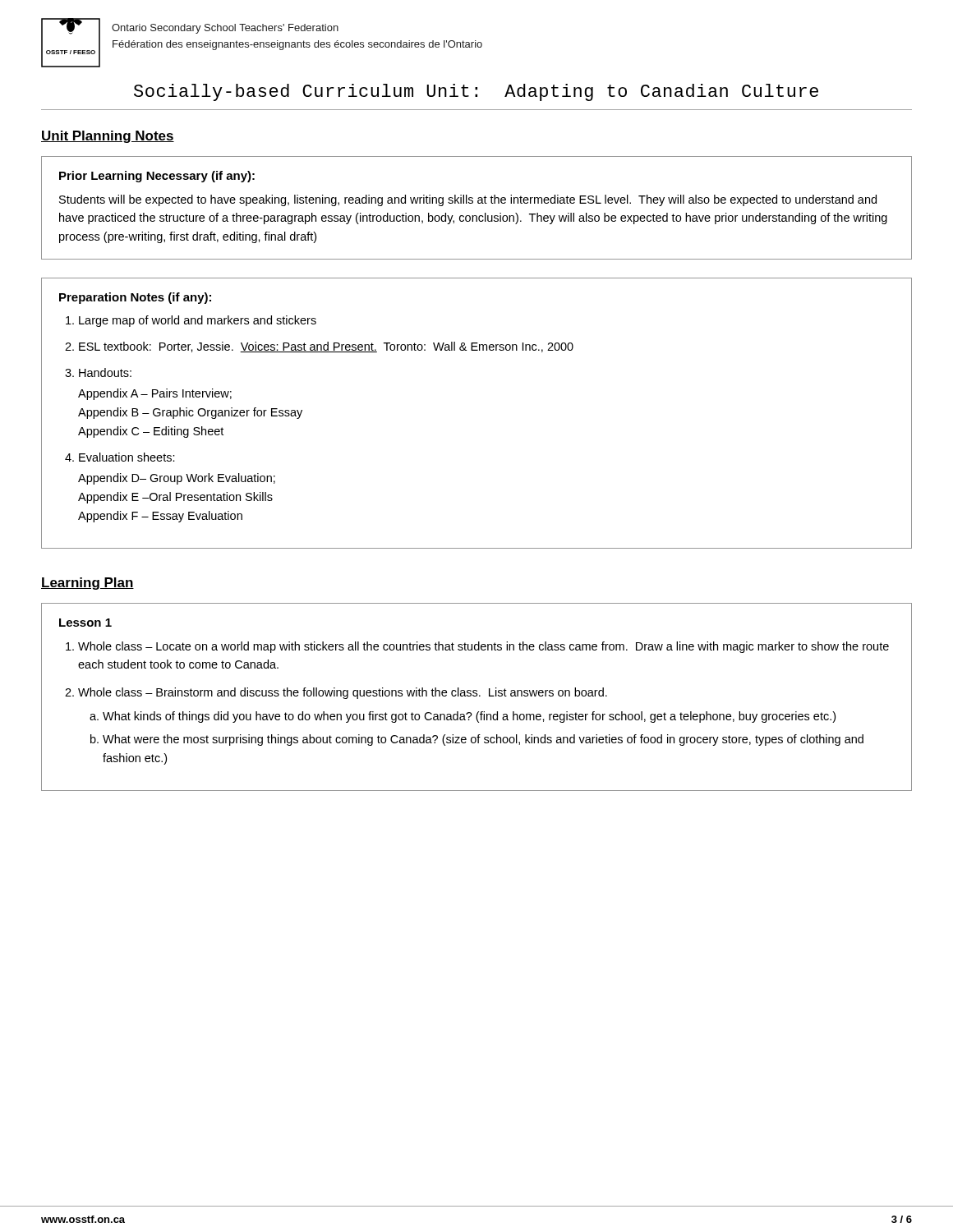Click on the block starting "ESL textbook: Porter, Jessie."
Viewport: 953px width, 1232px height.
[326, 347]
